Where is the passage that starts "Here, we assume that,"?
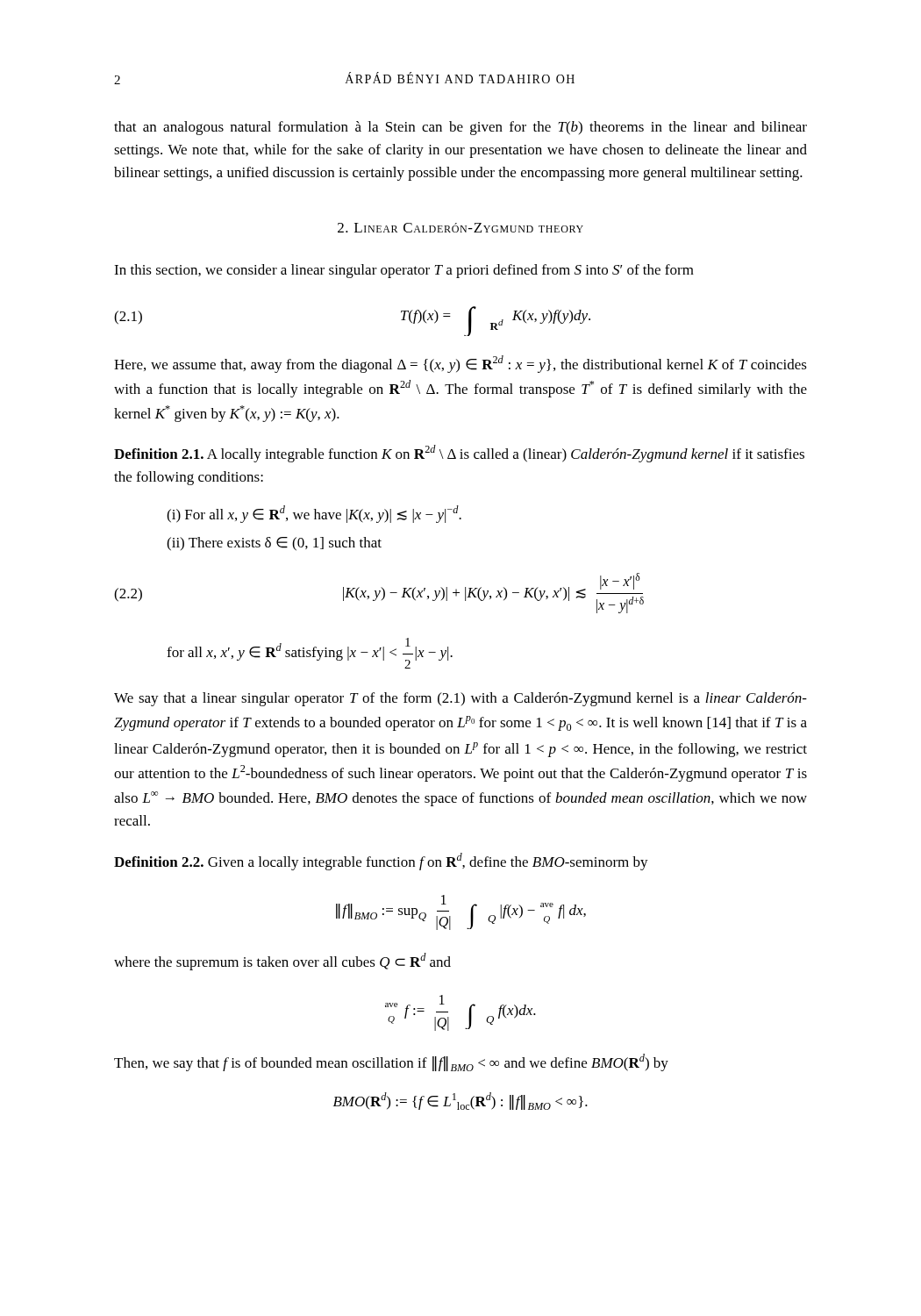921x1316 pixels. point(460,388)
